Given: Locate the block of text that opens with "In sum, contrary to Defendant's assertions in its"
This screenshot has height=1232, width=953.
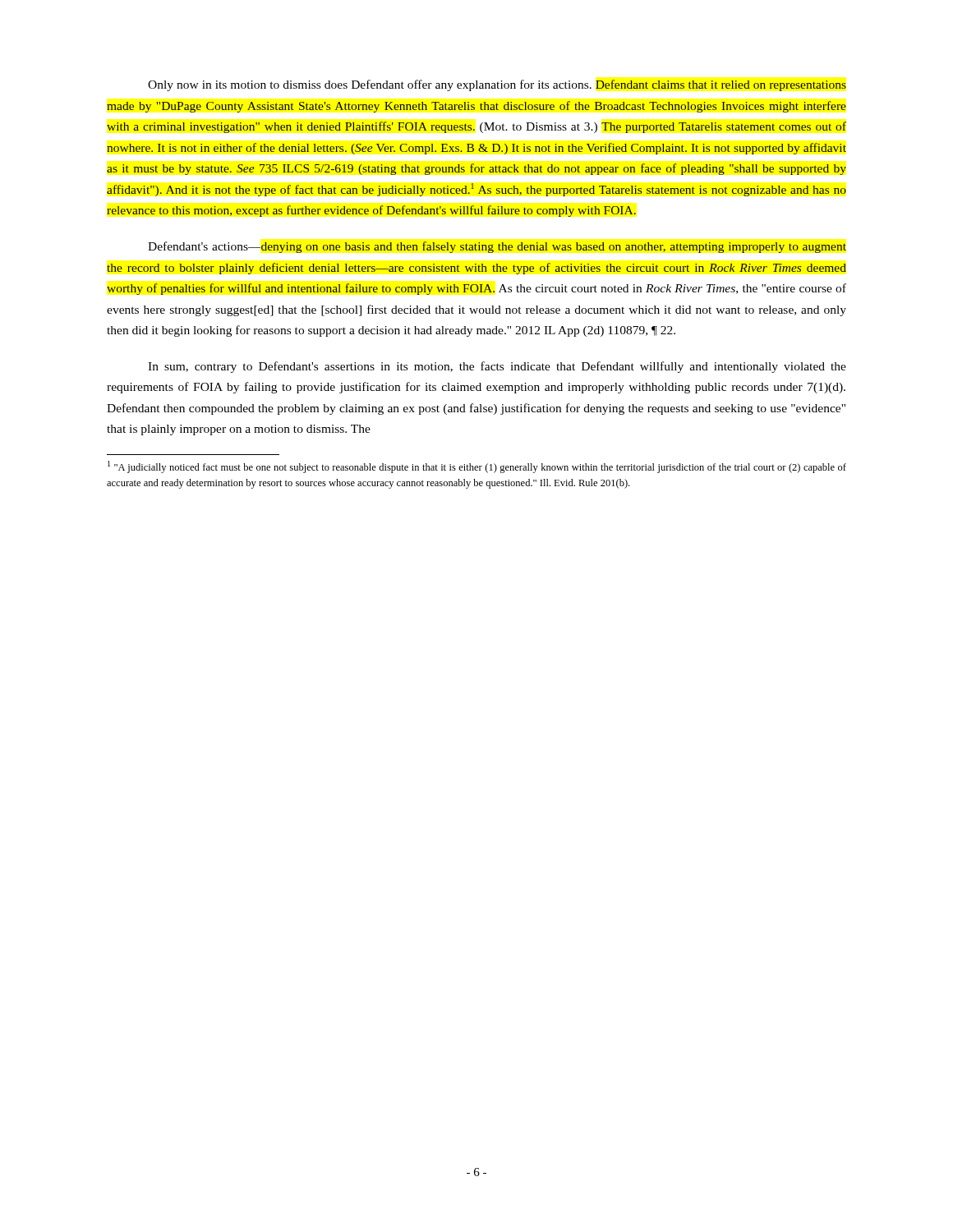Looking at the screenshot, I should (x=476, y=397).
